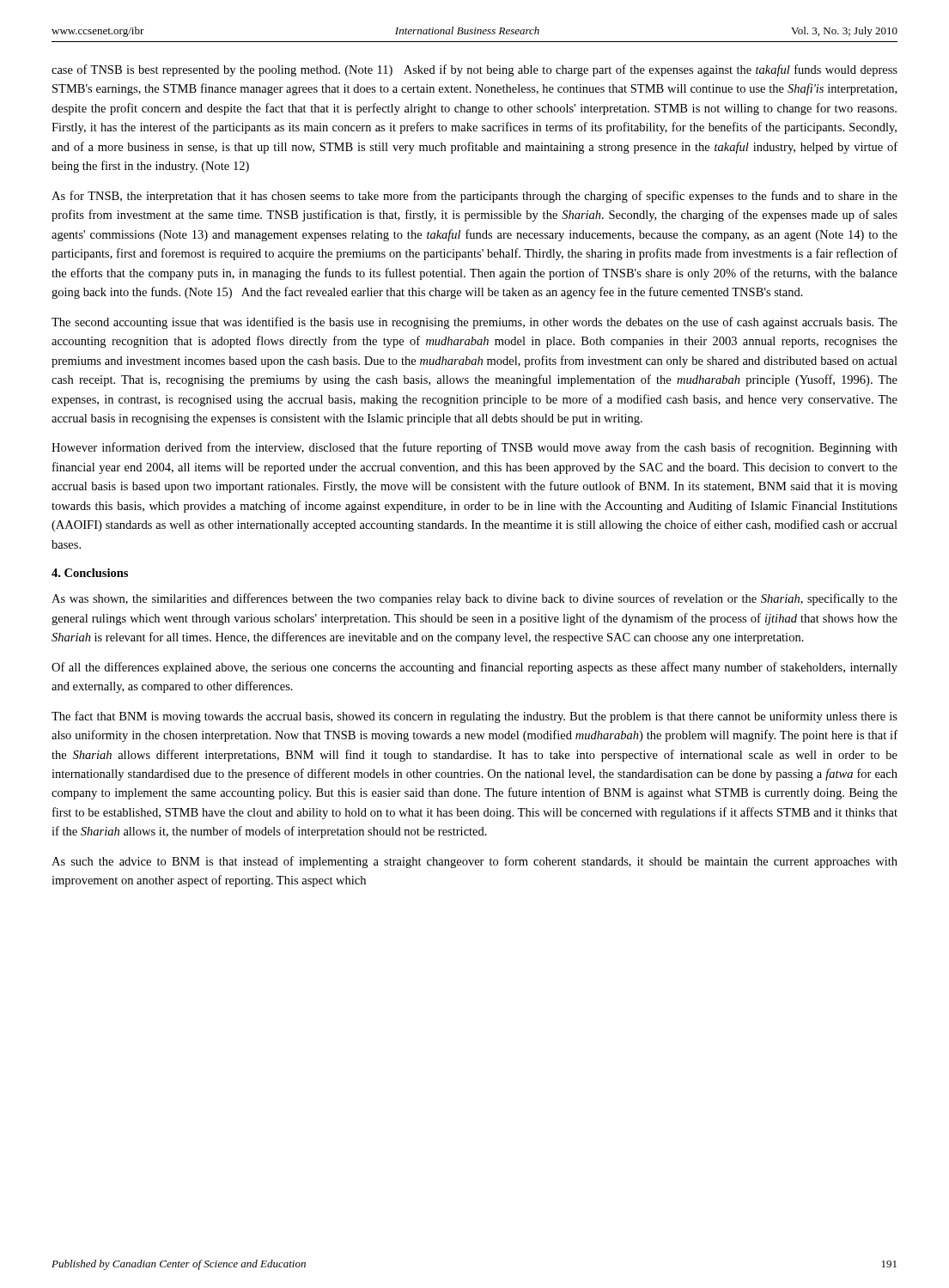Click on the element starting "As was shown, the"
The width and height of the screenshot is (949, 1288).
[474, 618]
